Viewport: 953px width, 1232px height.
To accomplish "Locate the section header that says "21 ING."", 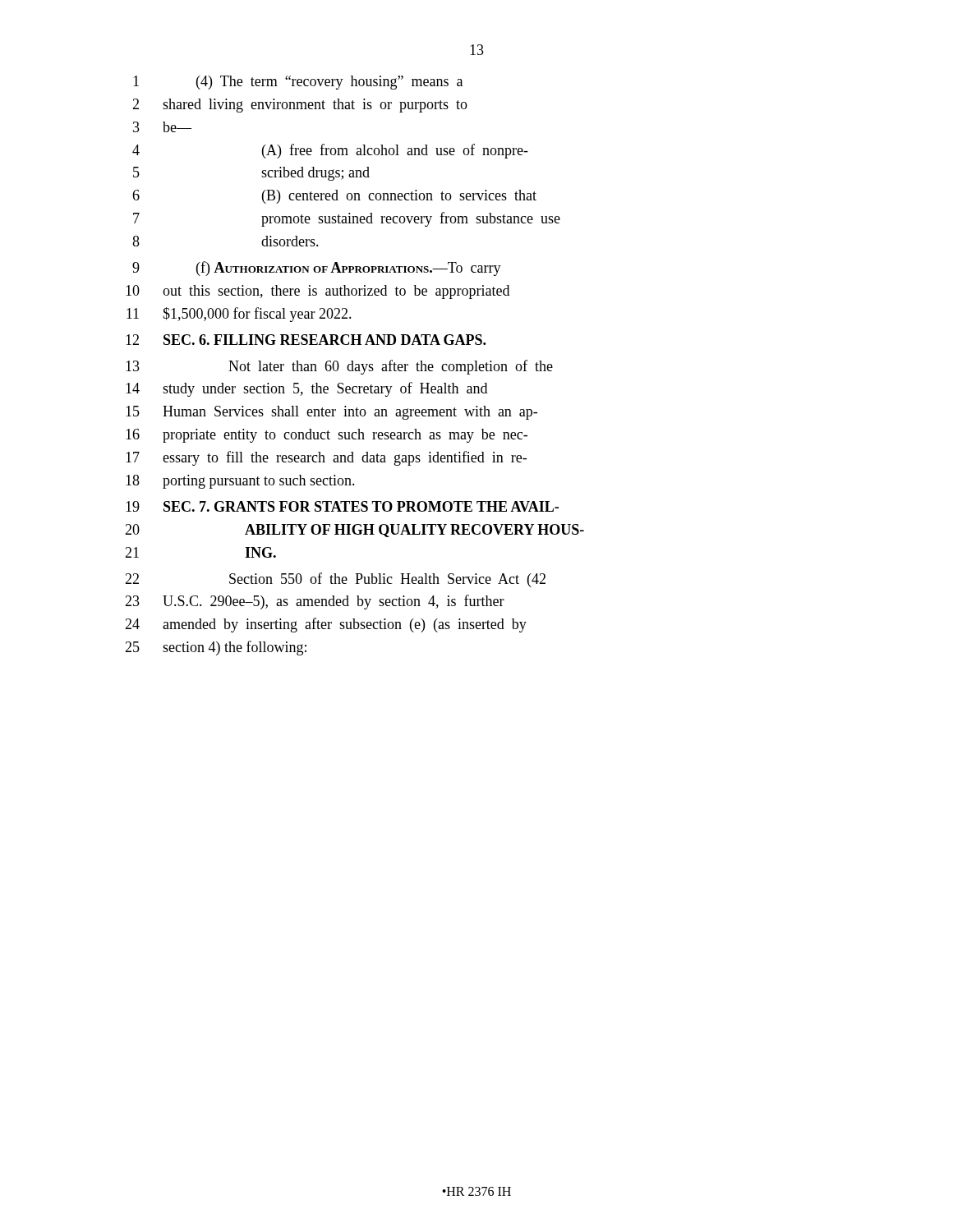I will (129, 553).
